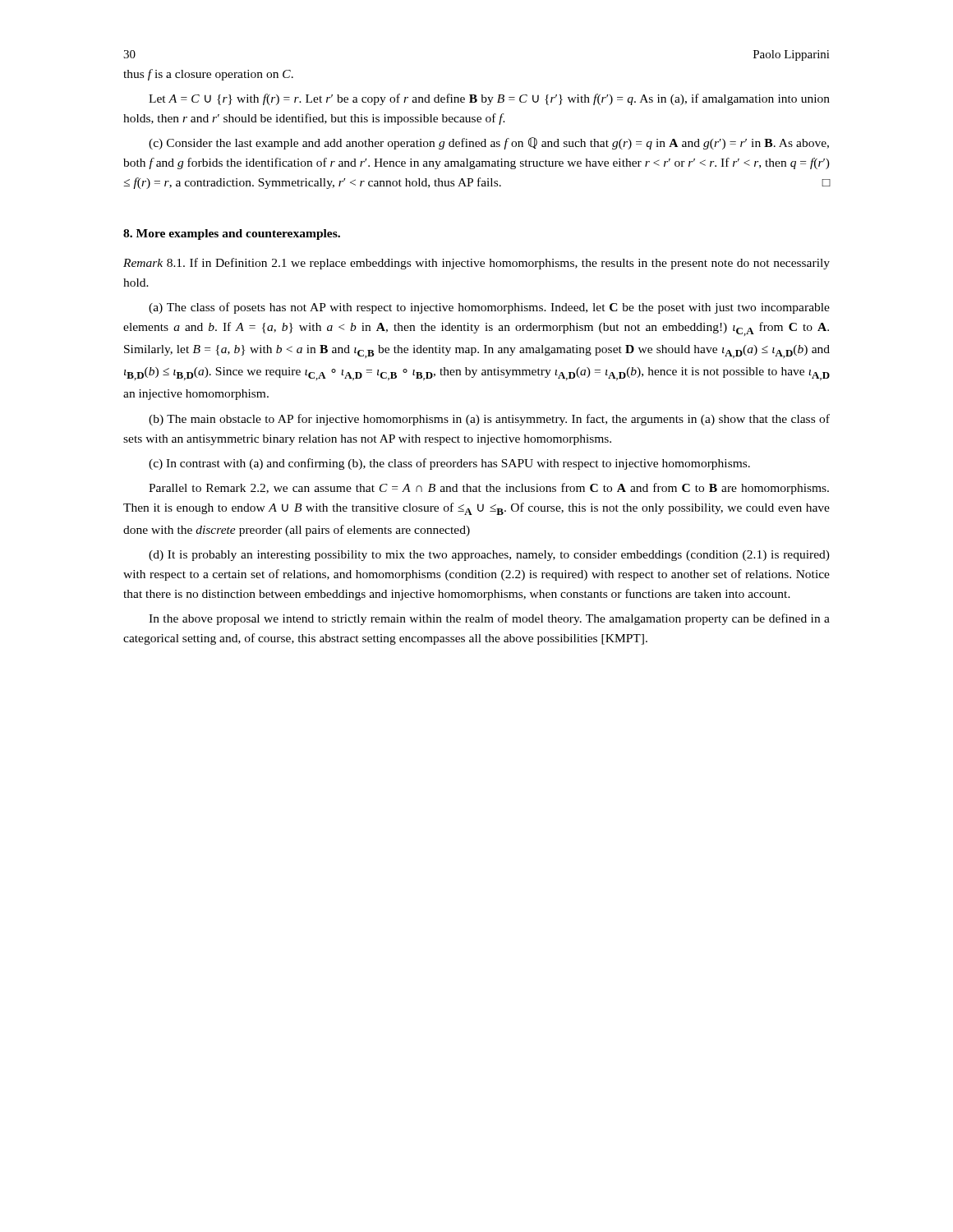Screen dimensions: 1232x953
Task: Locate the block of text that opens with "Let A = C ∪ {r}"
Action: point(476,108)
